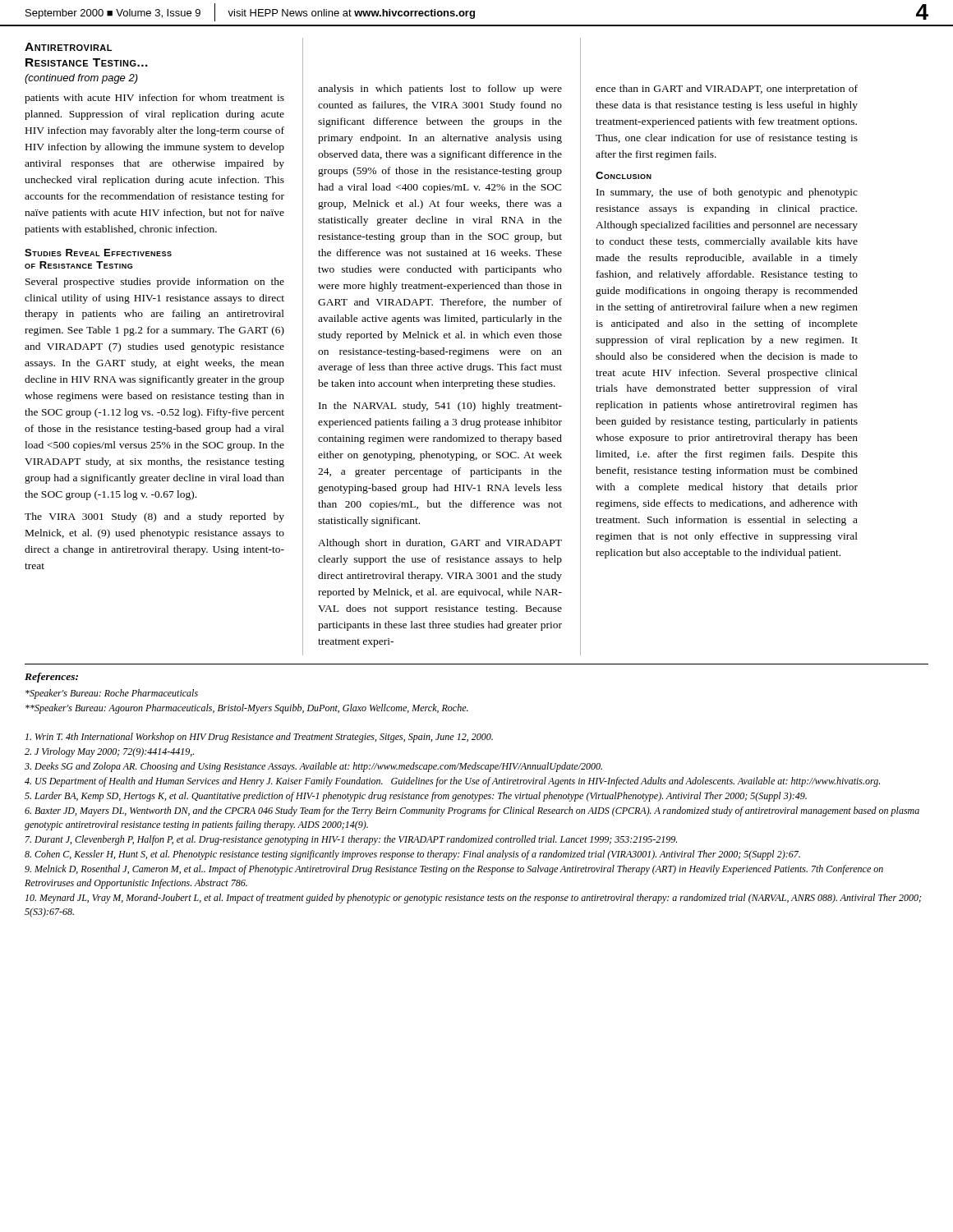Find the block on this page that starts "patients with acute HIV"
The image size is (953, 1232).
154,163
